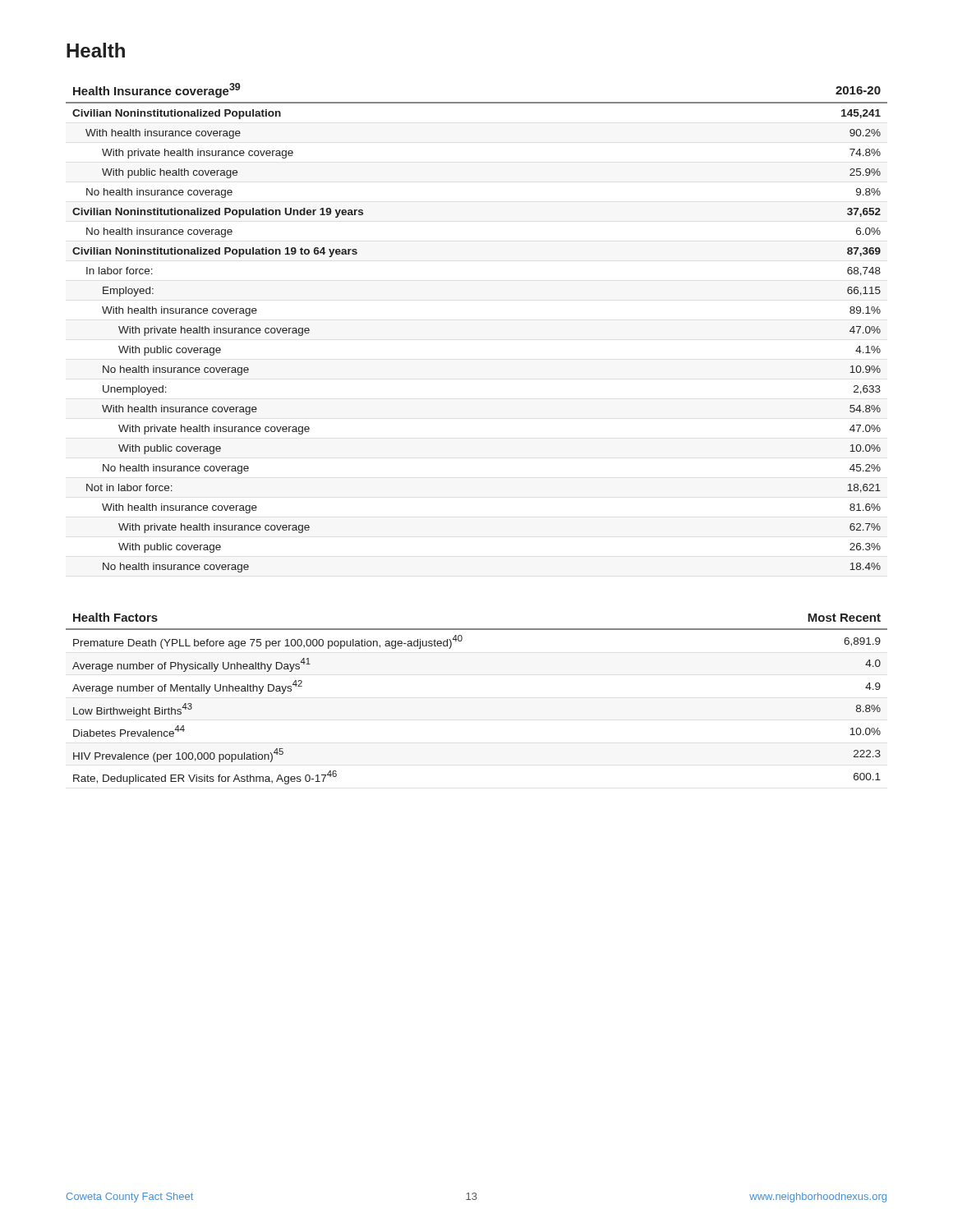Screen dimensions: 1232x953
Task: Click on the table containing "Low Birthweight Births"
Action: tap(476, 697)
